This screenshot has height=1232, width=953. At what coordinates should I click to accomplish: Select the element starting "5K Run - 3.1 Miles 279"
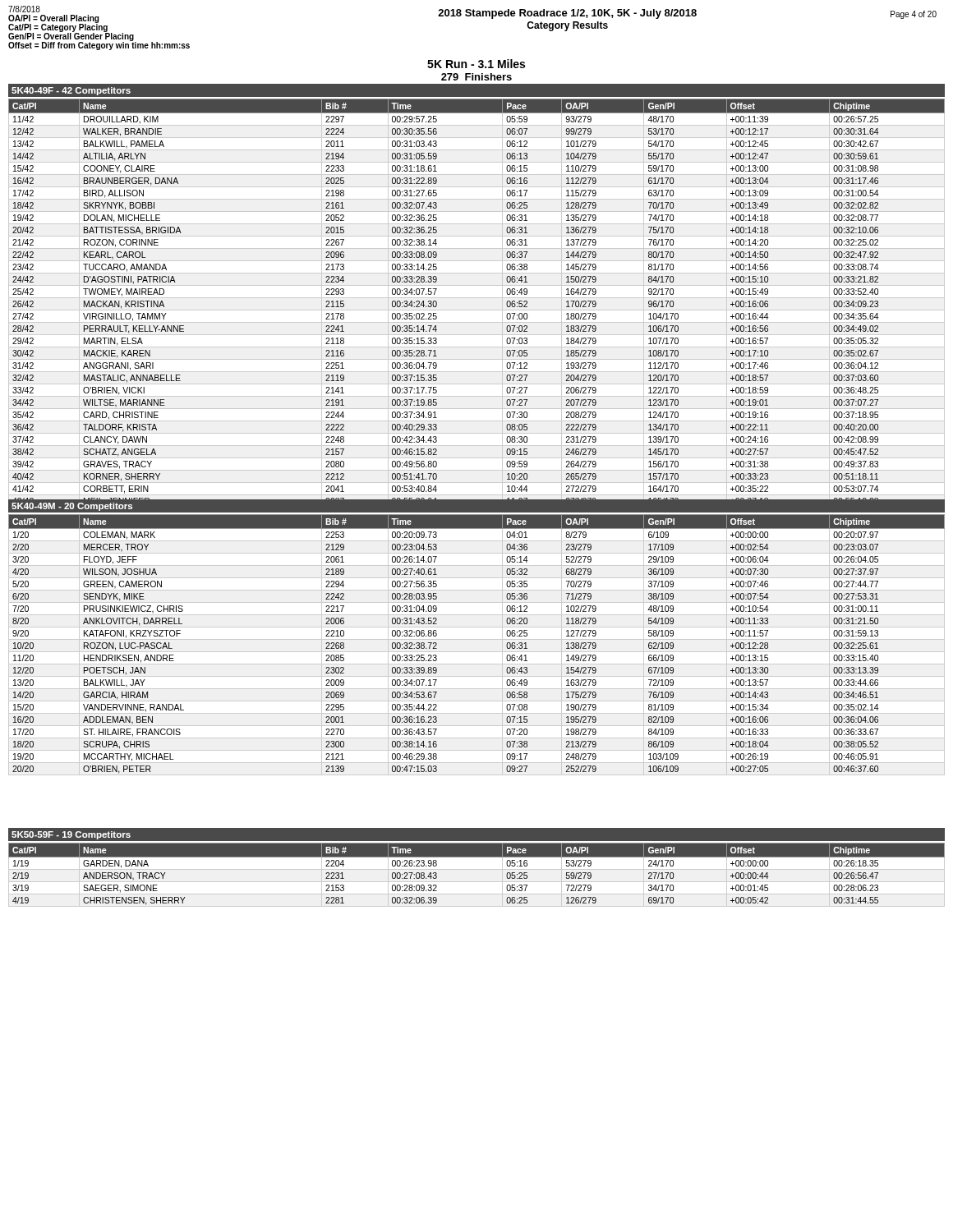(476, 70)
